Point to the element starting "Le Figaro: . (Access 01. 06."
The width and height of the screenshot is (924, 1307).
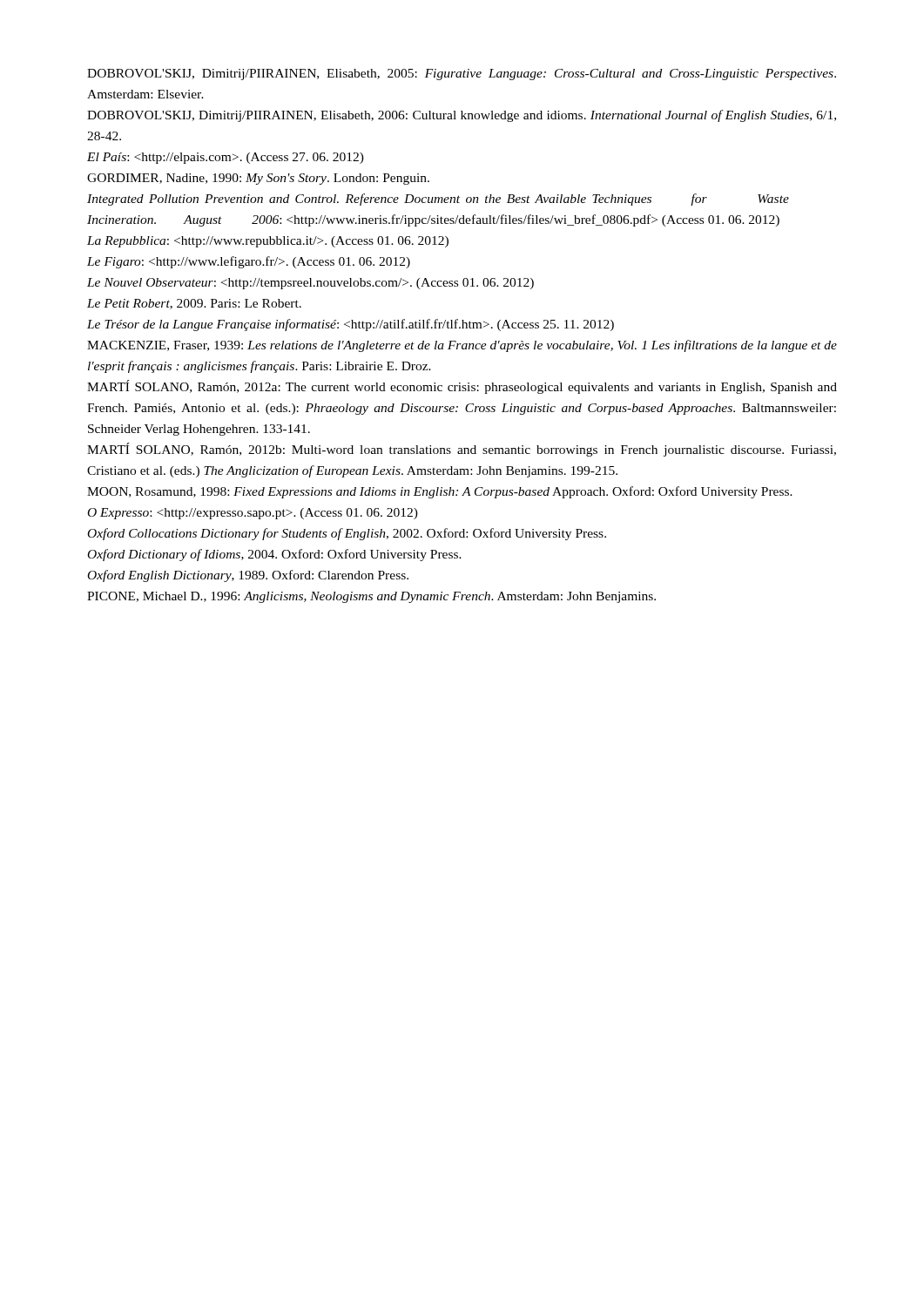click(x=249, y=261)
